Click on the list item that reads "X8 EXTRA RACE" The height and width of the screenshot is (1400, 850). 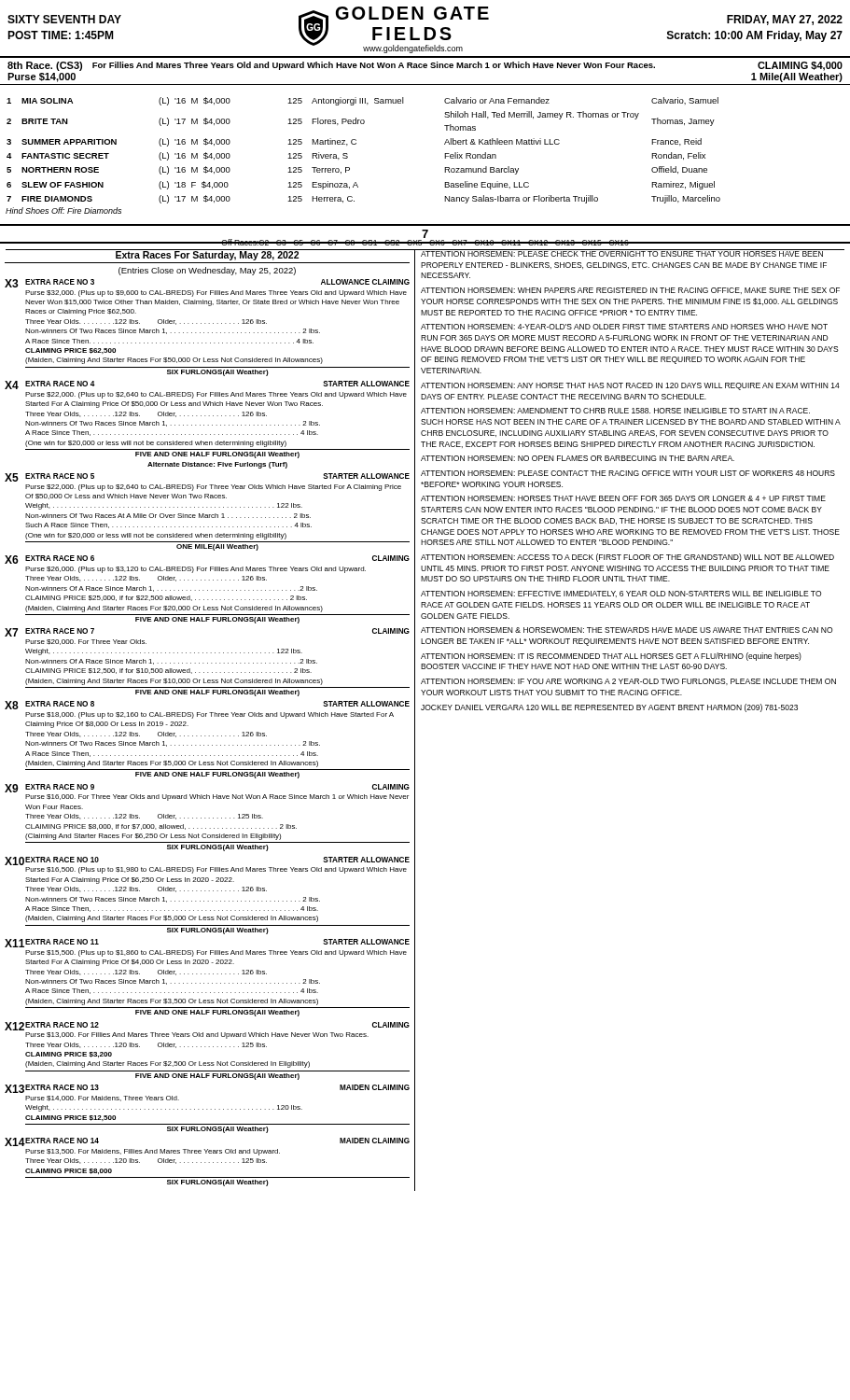coord(207,740)
